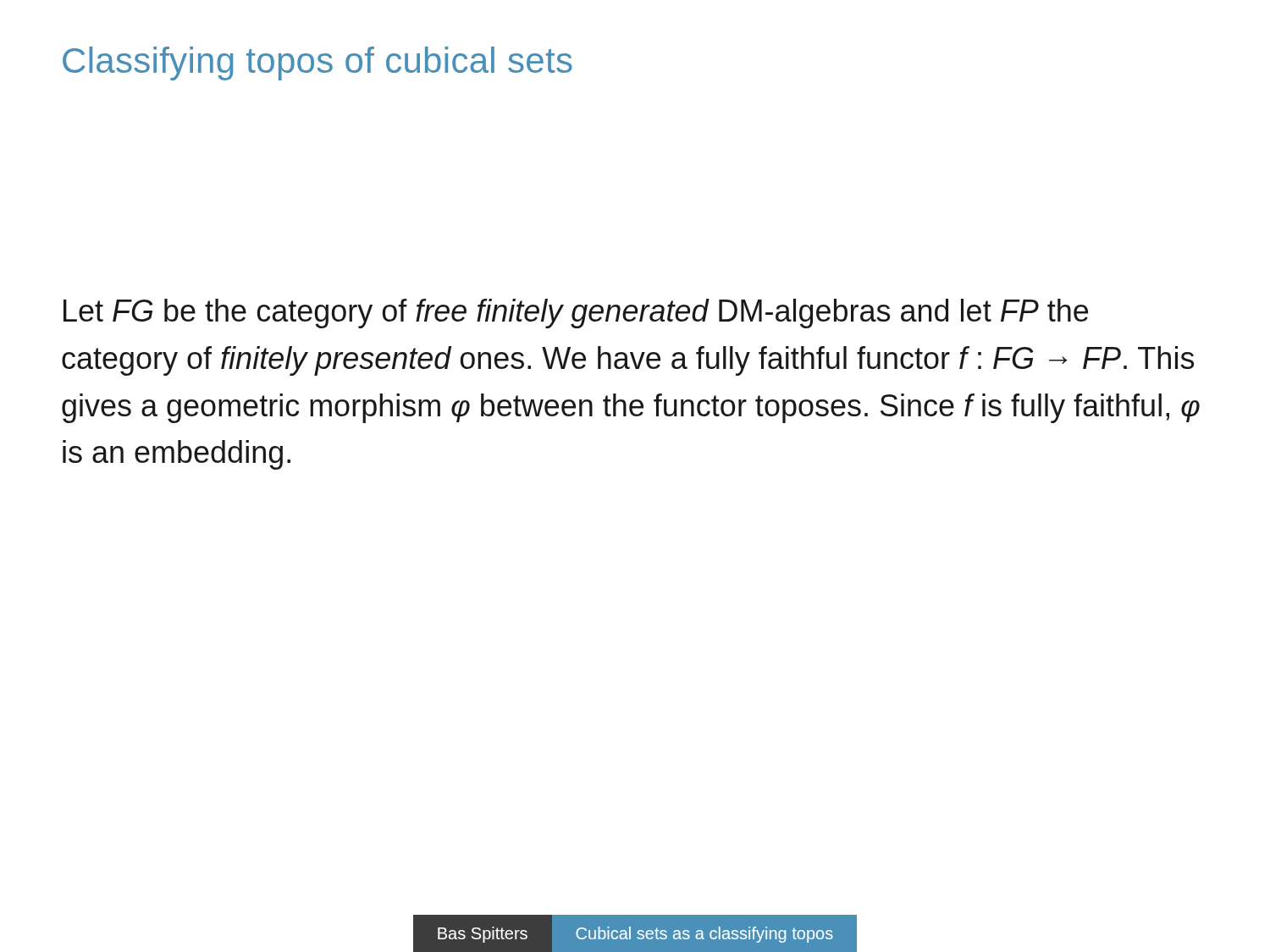Select the title

(317, 60)
